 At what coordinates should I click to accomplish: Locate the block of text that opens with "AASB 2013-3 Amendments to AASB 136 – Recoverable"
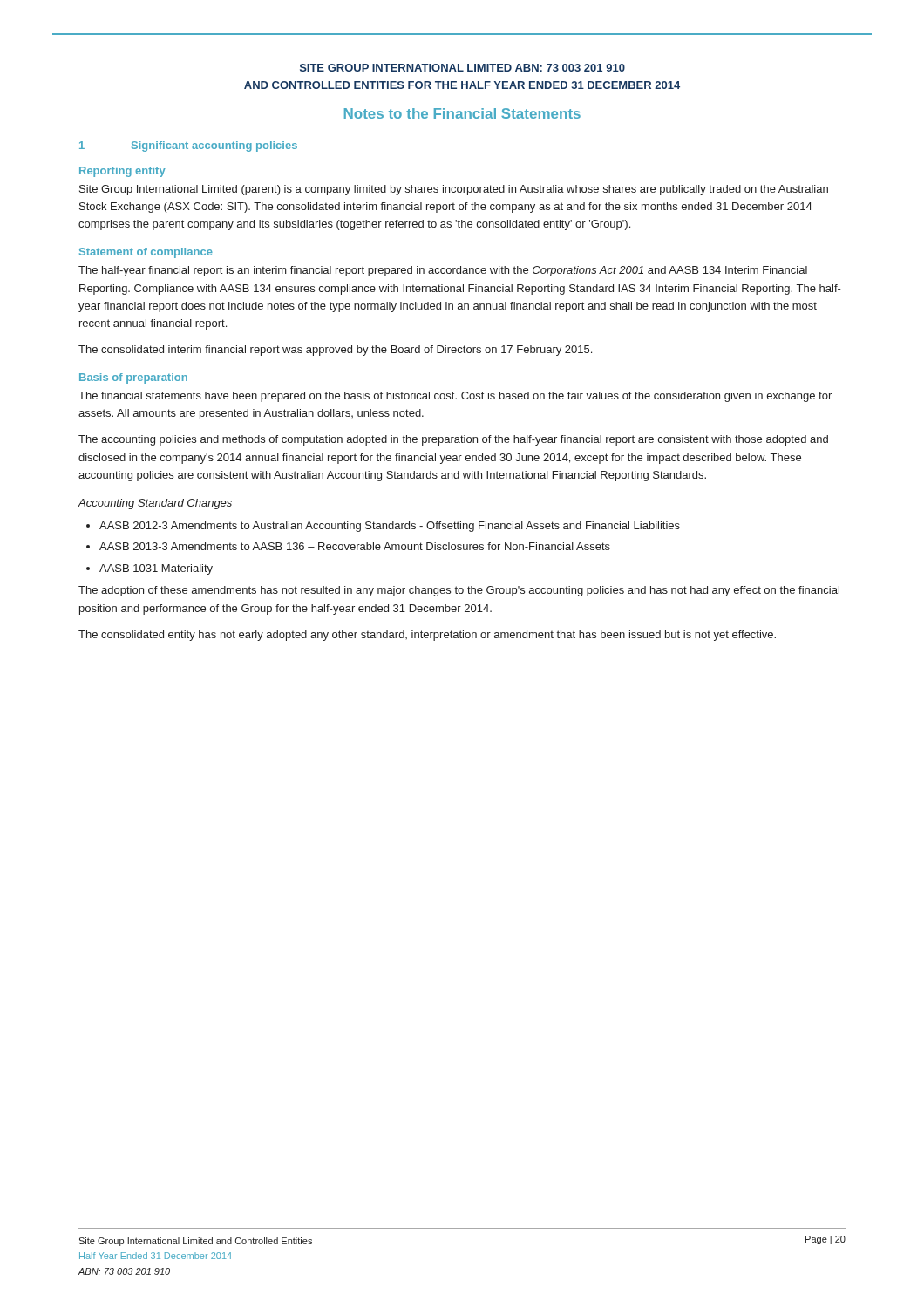355,547
